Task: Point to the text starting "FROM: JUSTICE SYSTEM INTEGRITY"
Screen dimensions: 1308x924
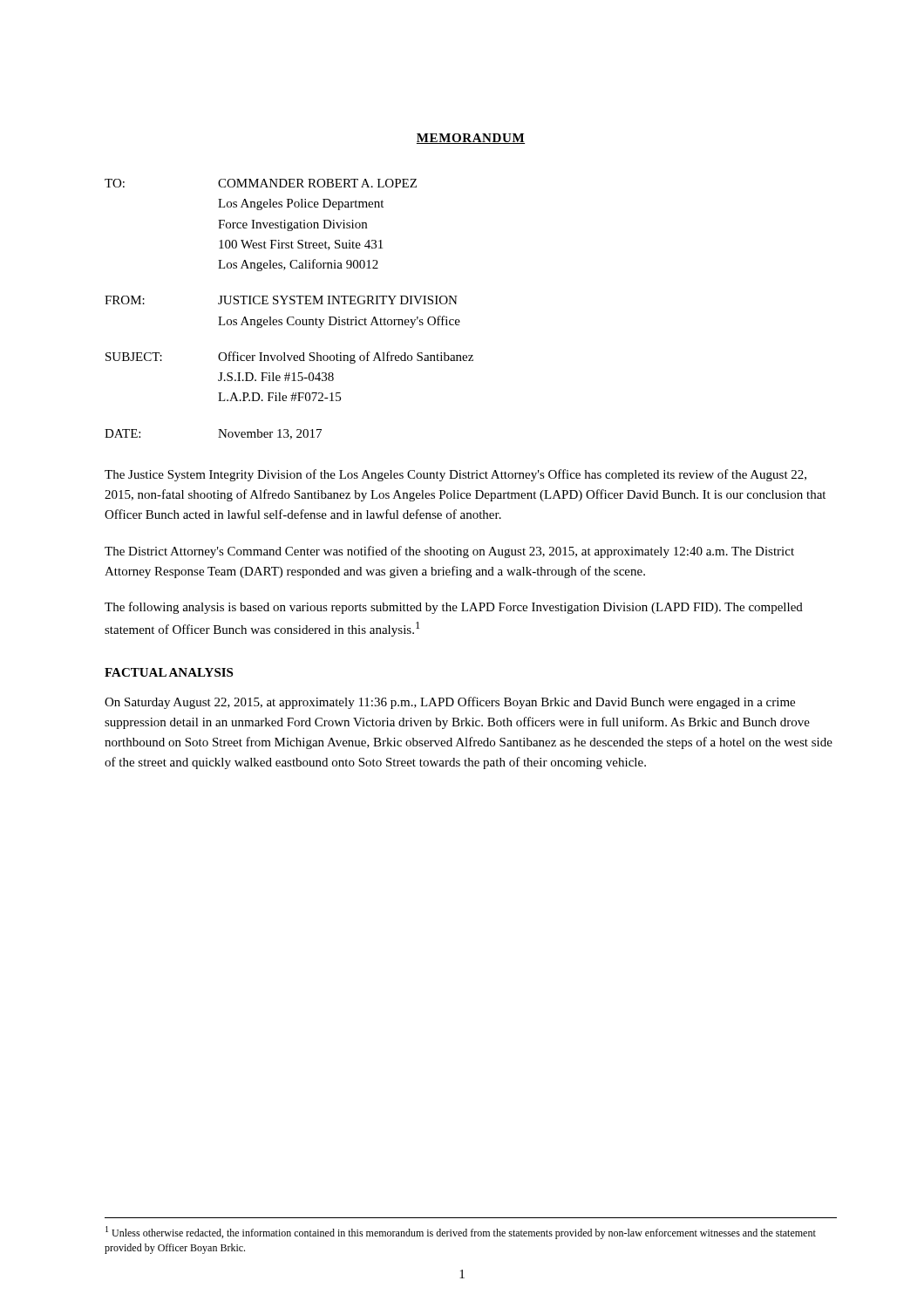Action: pos(281,300)
